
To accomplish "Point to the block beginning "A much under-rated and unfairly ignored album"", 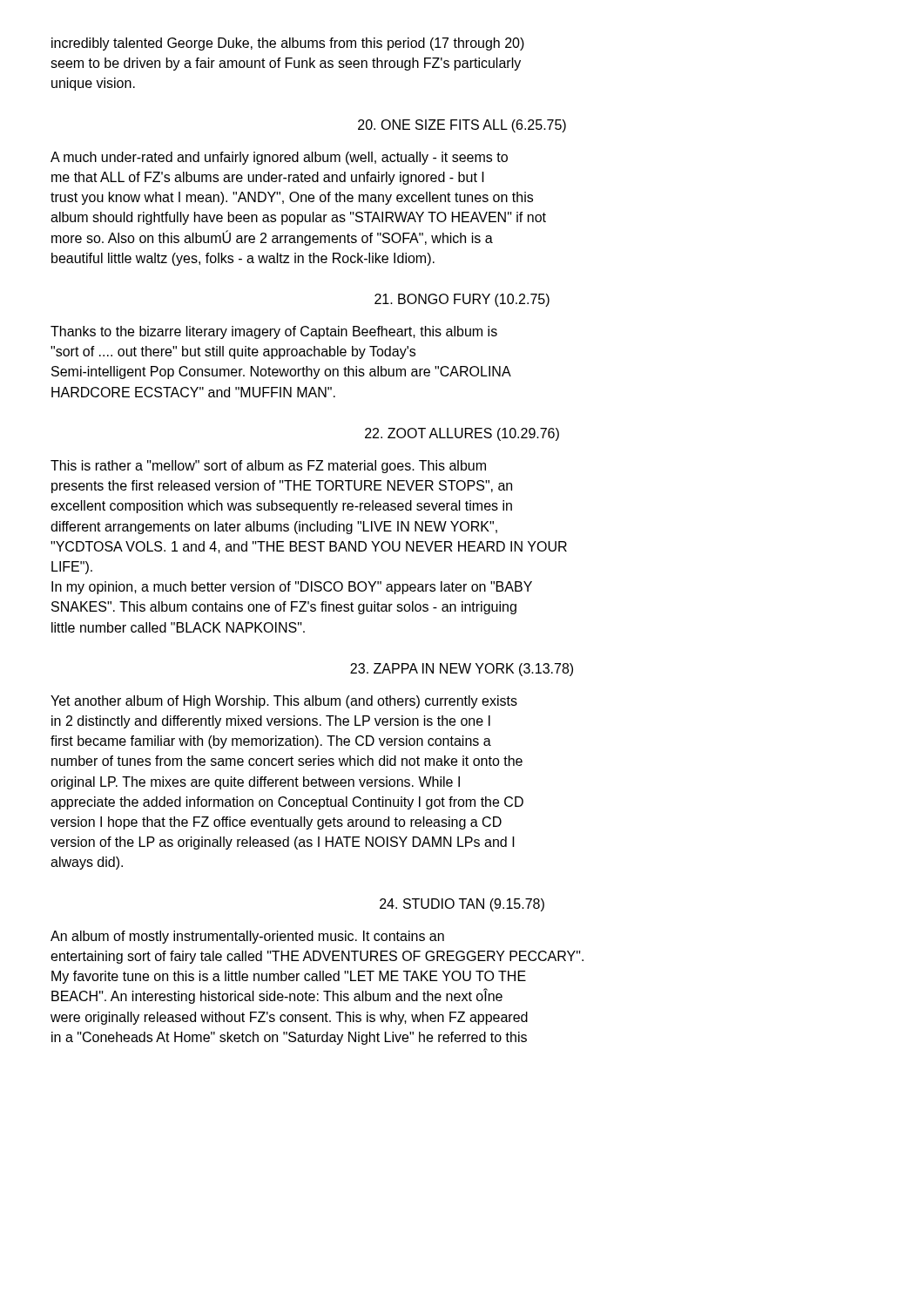I will point(298,208).
